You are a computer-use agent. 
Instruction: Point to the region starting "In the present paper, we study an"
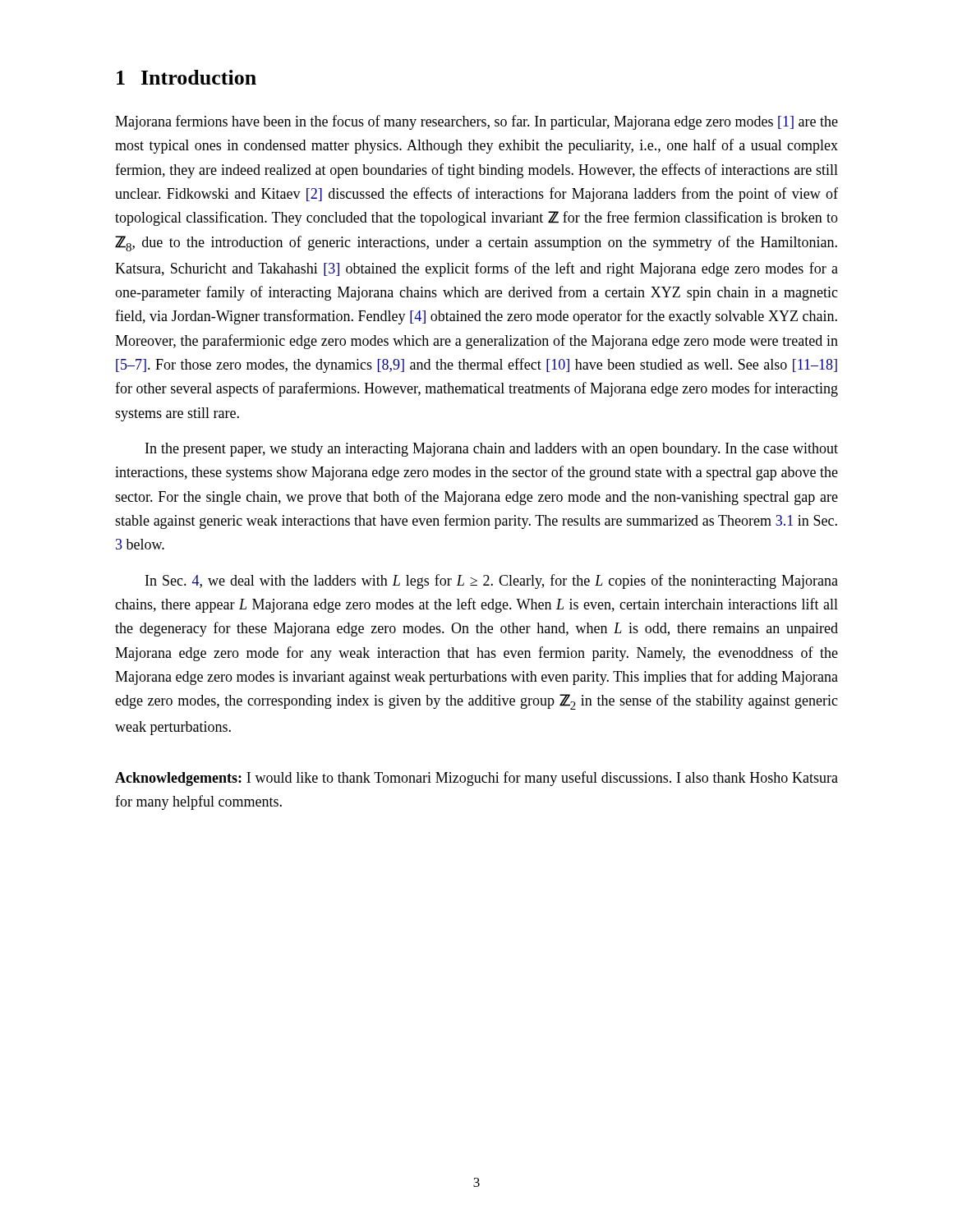point(476,497)
